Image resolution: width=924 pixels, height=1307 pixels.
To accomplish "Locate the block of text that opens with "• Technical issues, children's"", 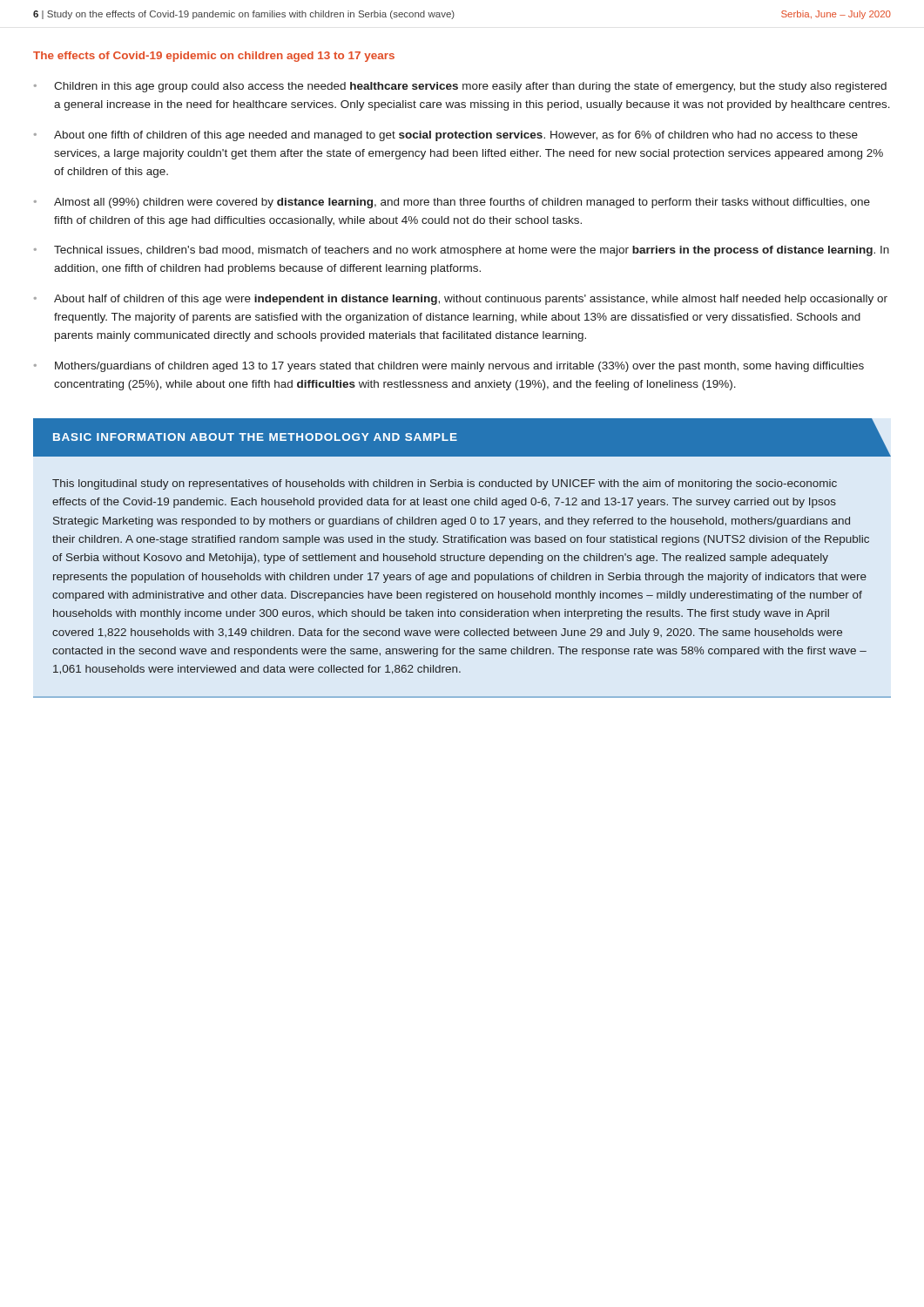I will tap(462, 260).
